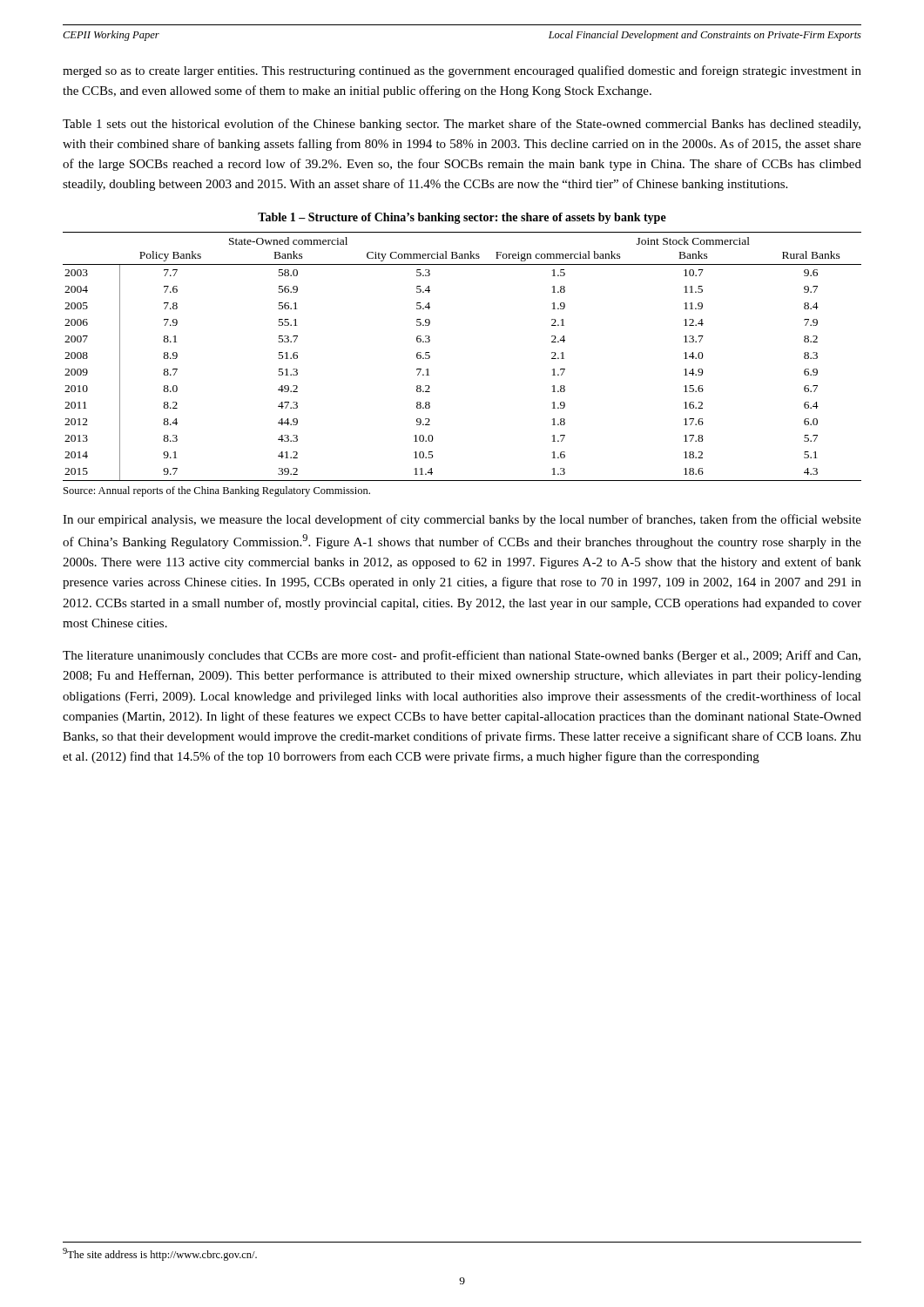Locate the footnote that says "9The site address"

[x=160, y=1253]
